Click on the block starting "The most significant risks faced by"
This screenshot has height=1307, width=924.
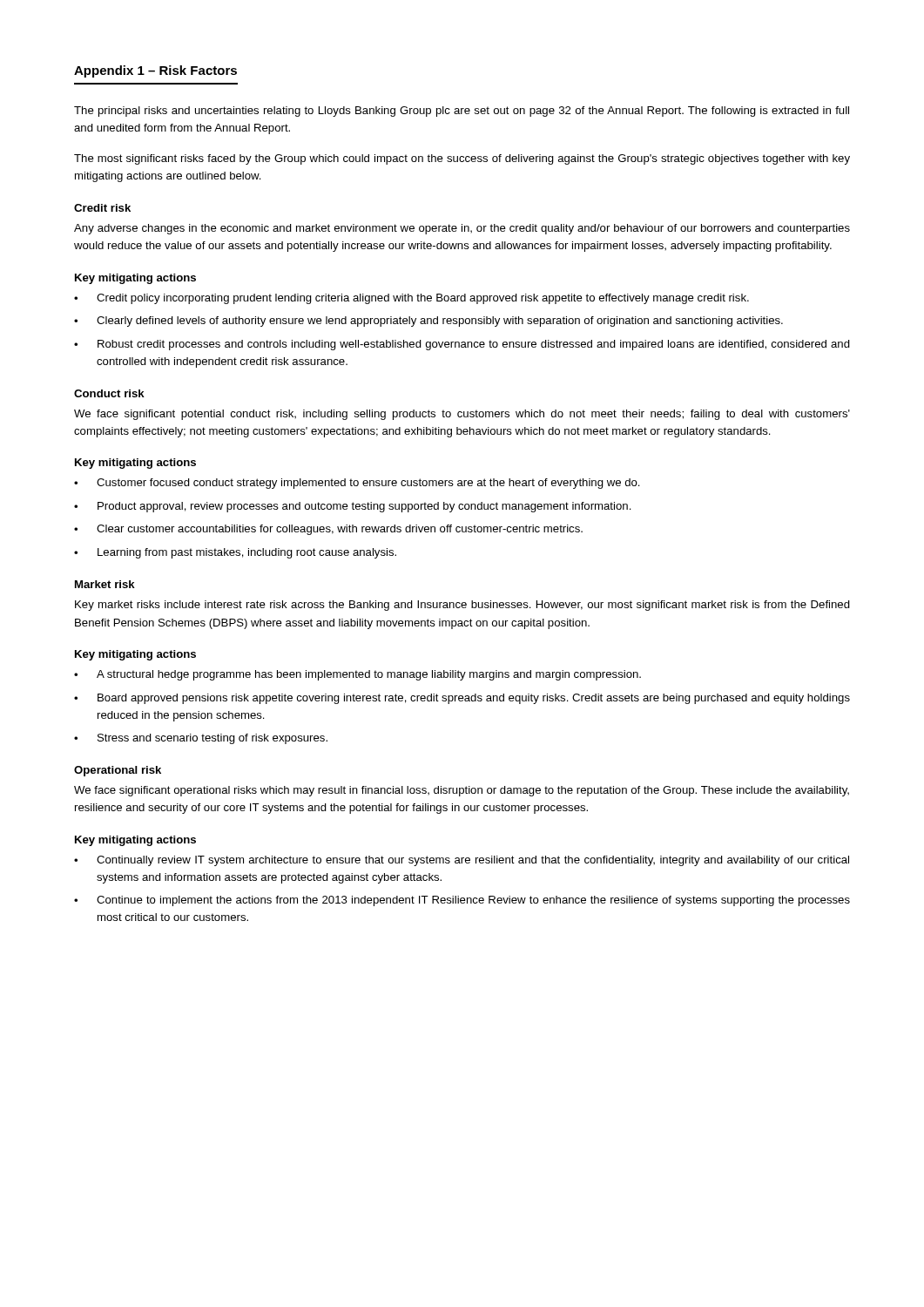click(x=462, y=167)
